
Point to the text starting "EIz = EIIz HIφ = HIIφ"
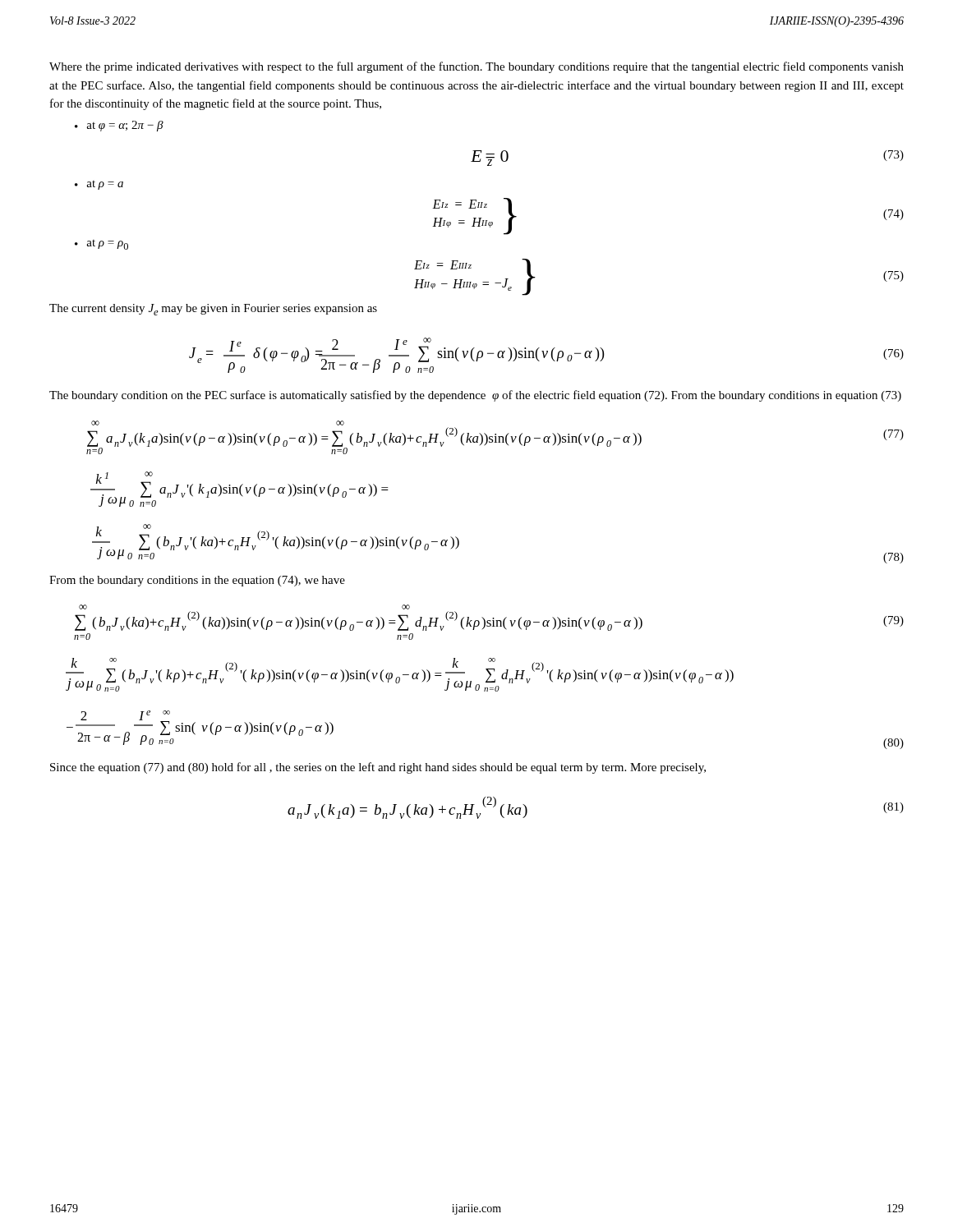[x=476, y=214]
